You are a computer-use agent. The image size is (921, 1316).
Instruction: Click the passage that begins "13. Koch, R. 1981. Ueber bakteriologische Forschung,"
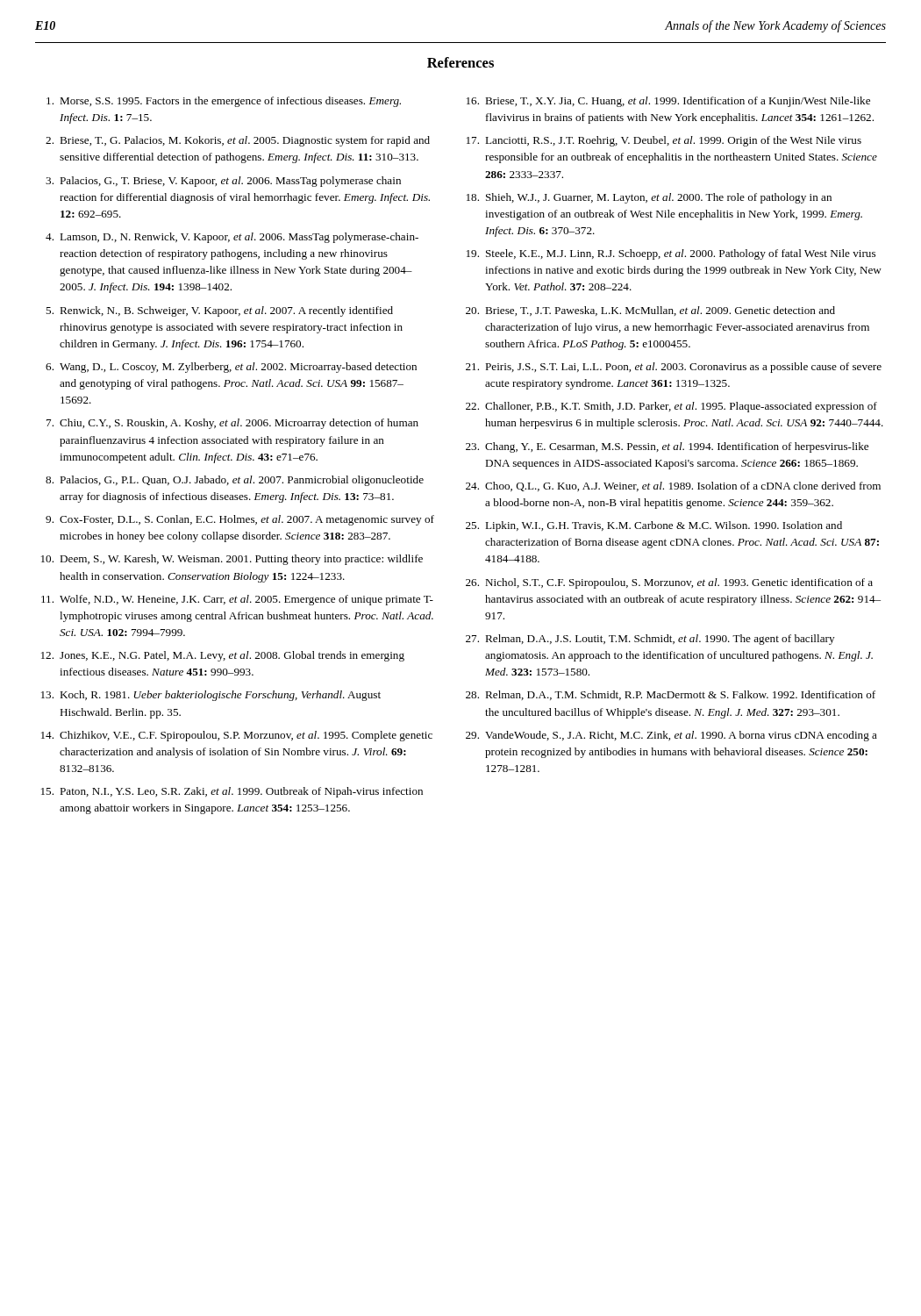coord(235,703)
